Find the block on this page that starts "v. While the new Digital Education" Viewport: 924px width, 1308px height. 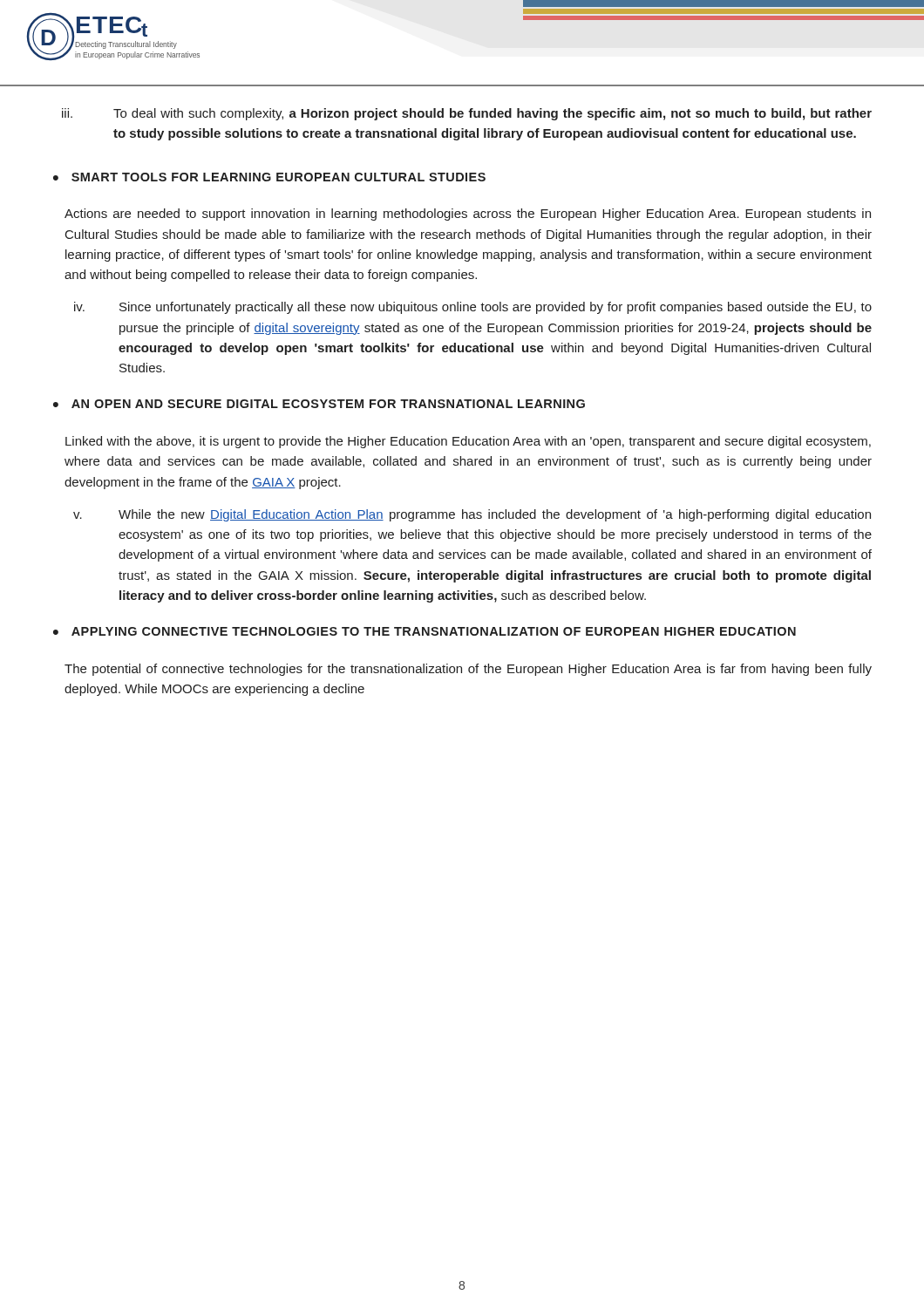pyautogui.click(x=468, y=555)
